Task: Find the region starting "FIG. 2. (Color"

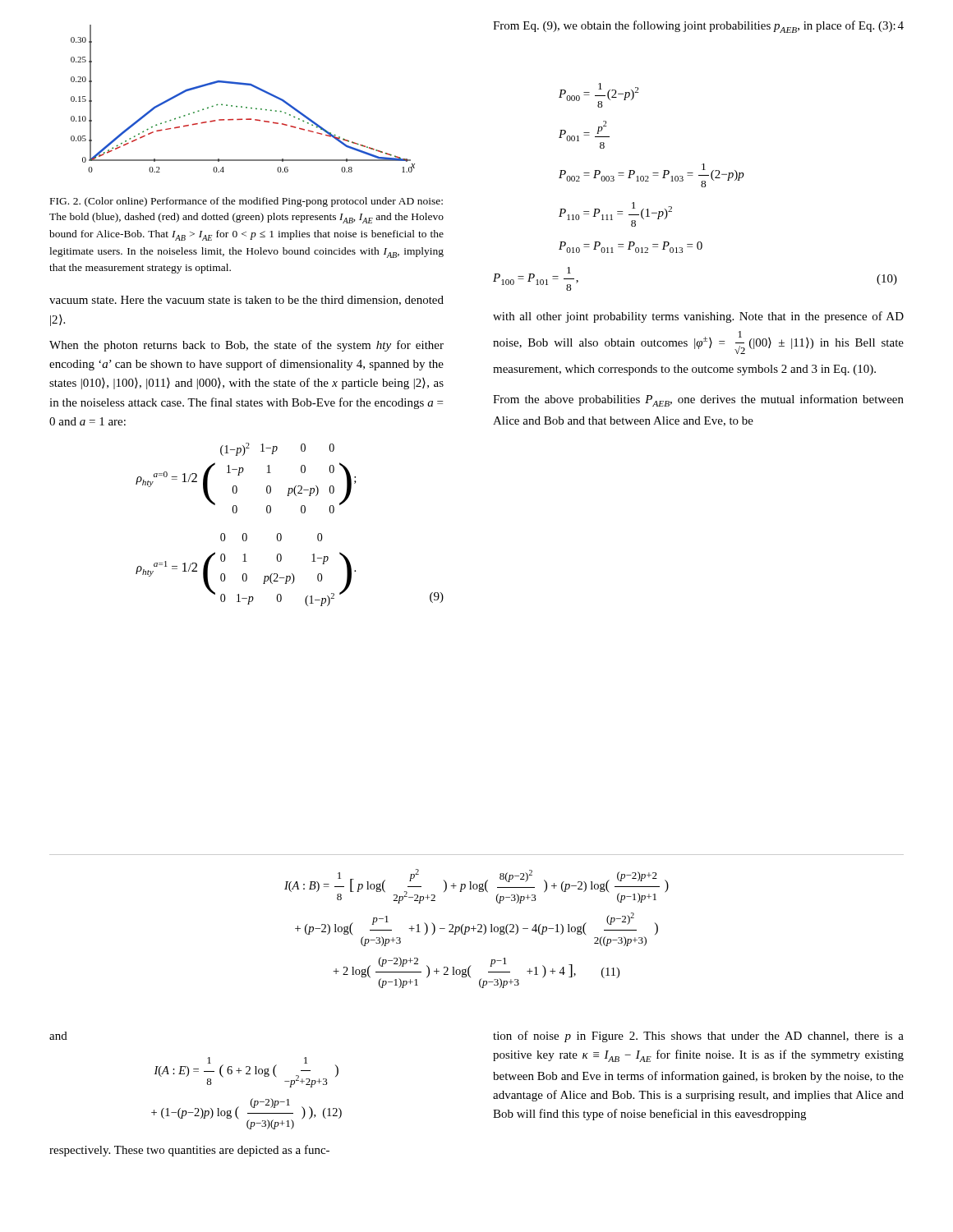Action: click(246, 234)
